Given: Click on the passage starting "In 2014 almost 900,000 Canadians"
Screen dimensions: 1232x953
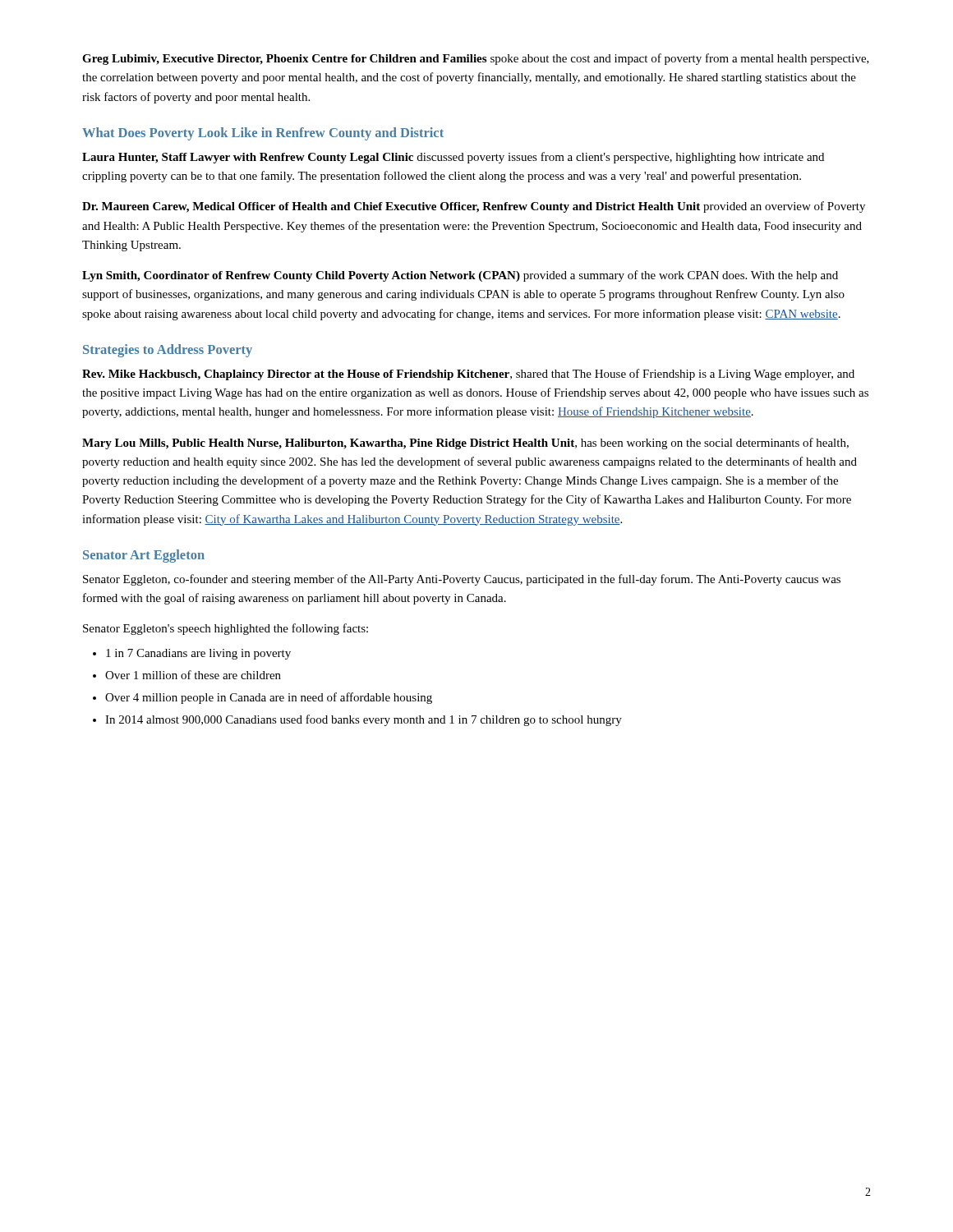Looking at the screenshot, I should click(363, 720).
